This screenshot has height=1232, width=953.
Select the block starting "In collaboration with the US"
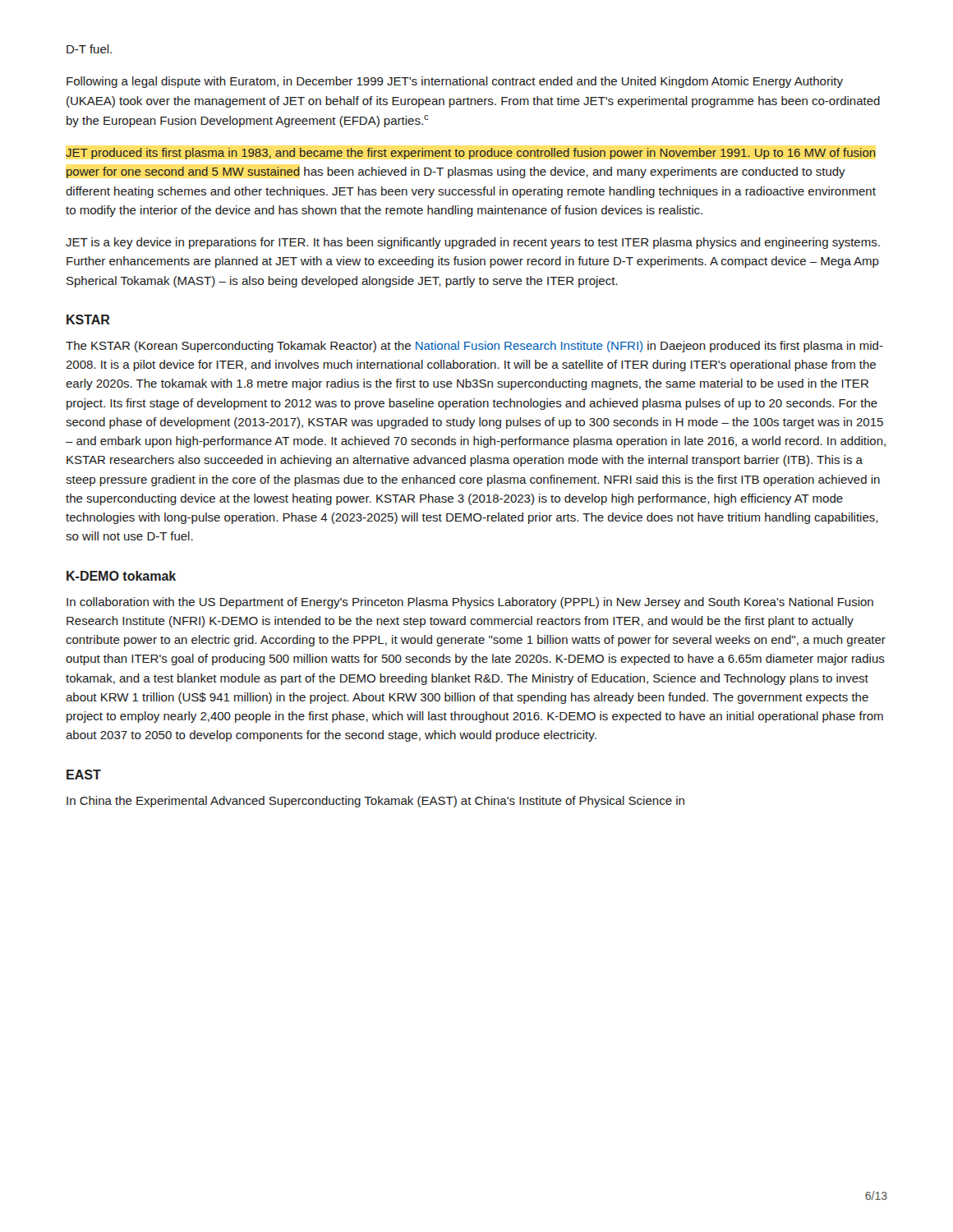476,668
